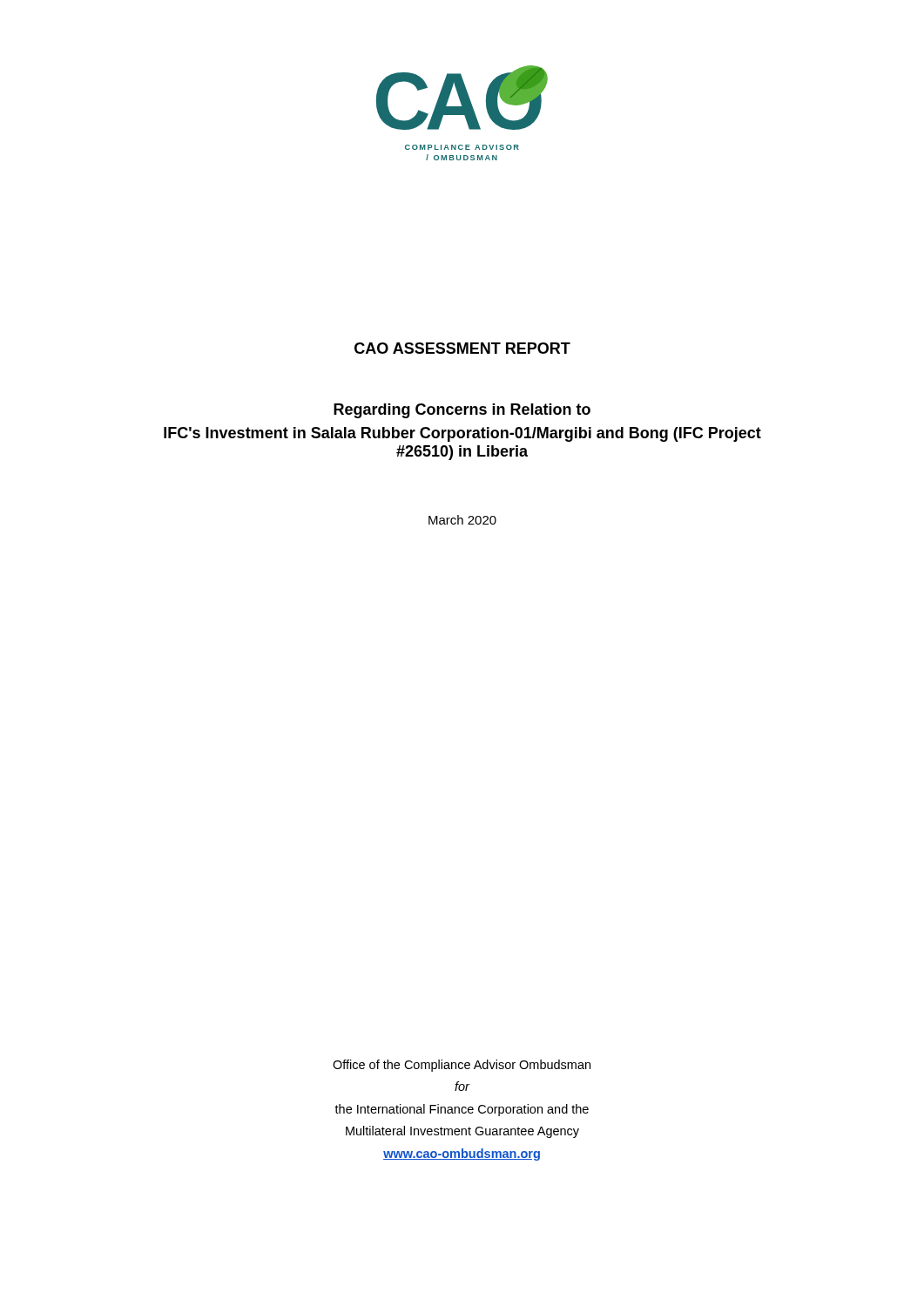Locate the block of text that opens with "Office of the"
This screenshot has height=1307, width=924.
point(462,1110)
